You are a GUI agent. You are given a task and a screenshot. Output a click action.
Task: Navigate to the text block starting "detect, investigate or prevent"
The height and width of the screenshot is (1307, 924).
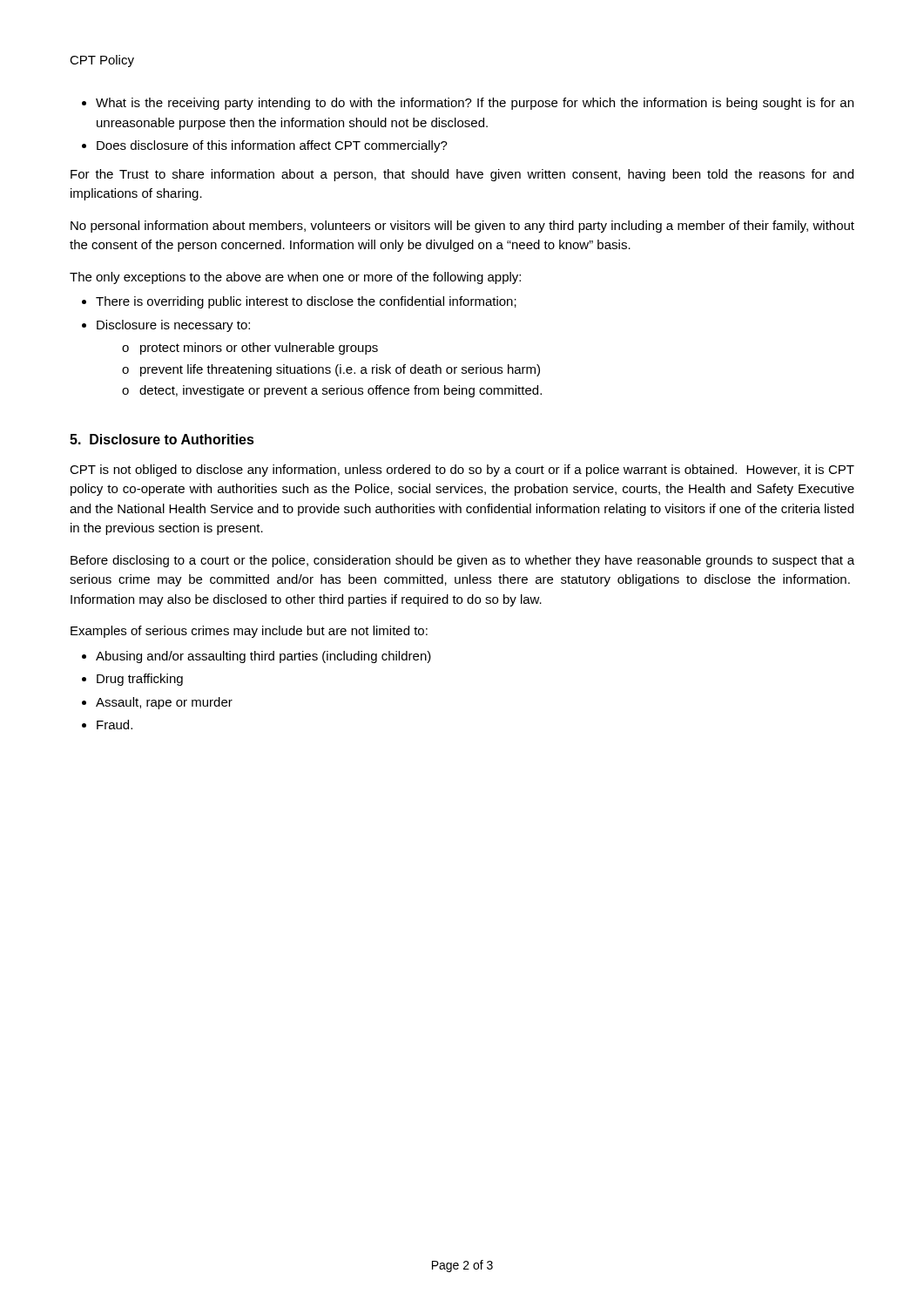(341, 390)
